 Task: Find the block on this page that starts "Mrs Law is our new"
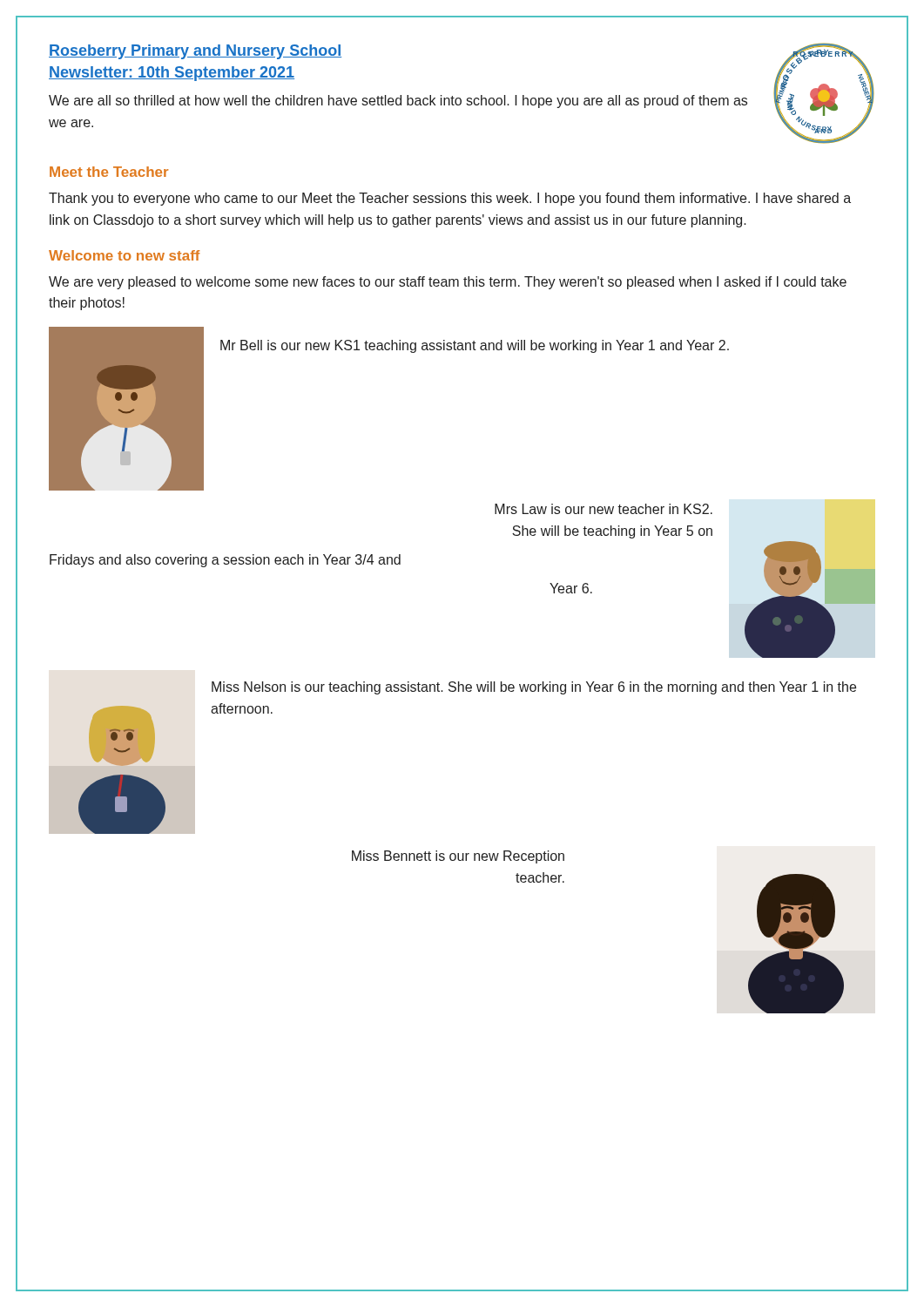(x=389, y=550)
